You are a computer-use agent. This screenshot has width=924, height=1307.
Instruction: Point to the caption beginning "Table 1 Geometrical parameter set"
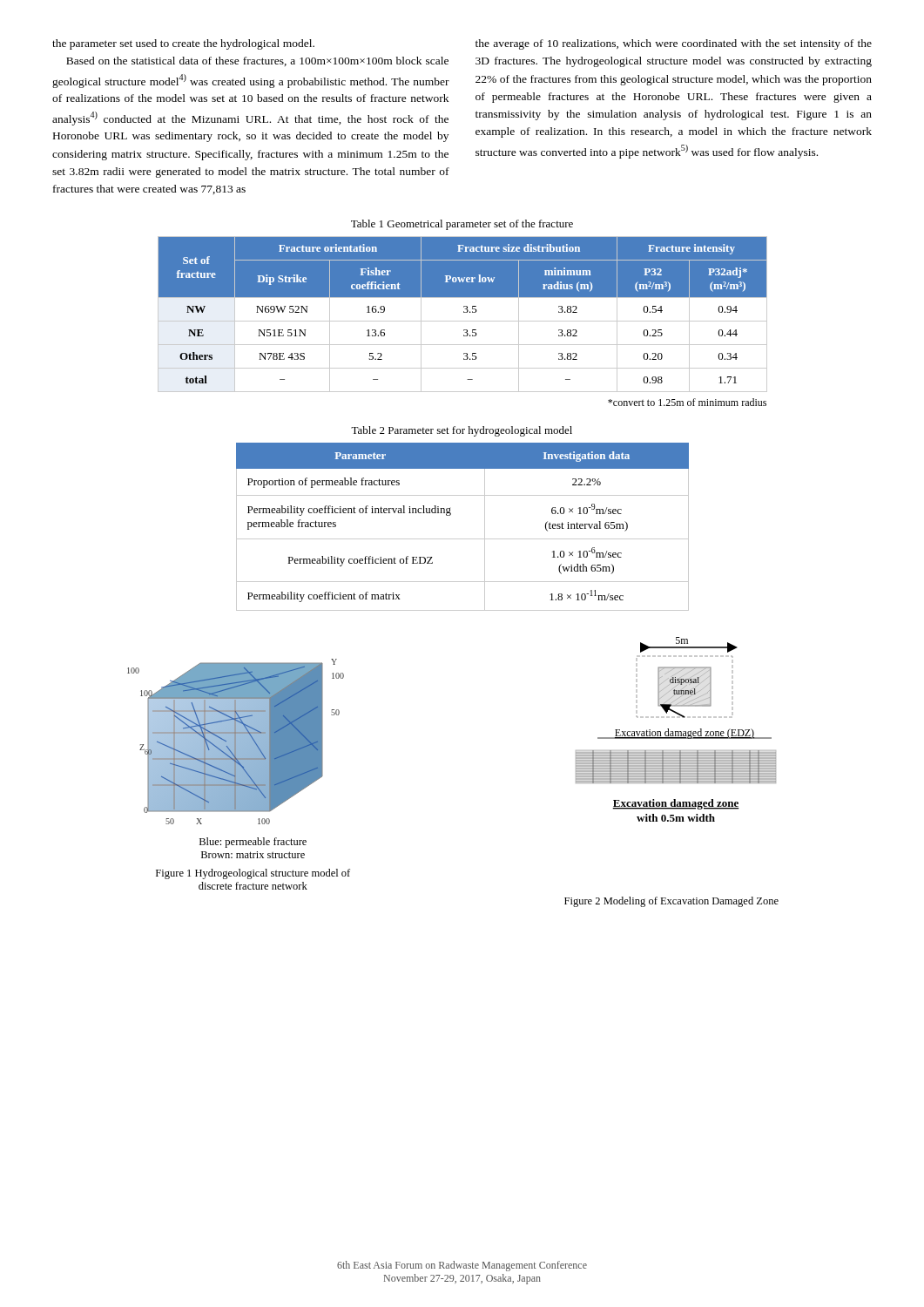coord(462,224)
